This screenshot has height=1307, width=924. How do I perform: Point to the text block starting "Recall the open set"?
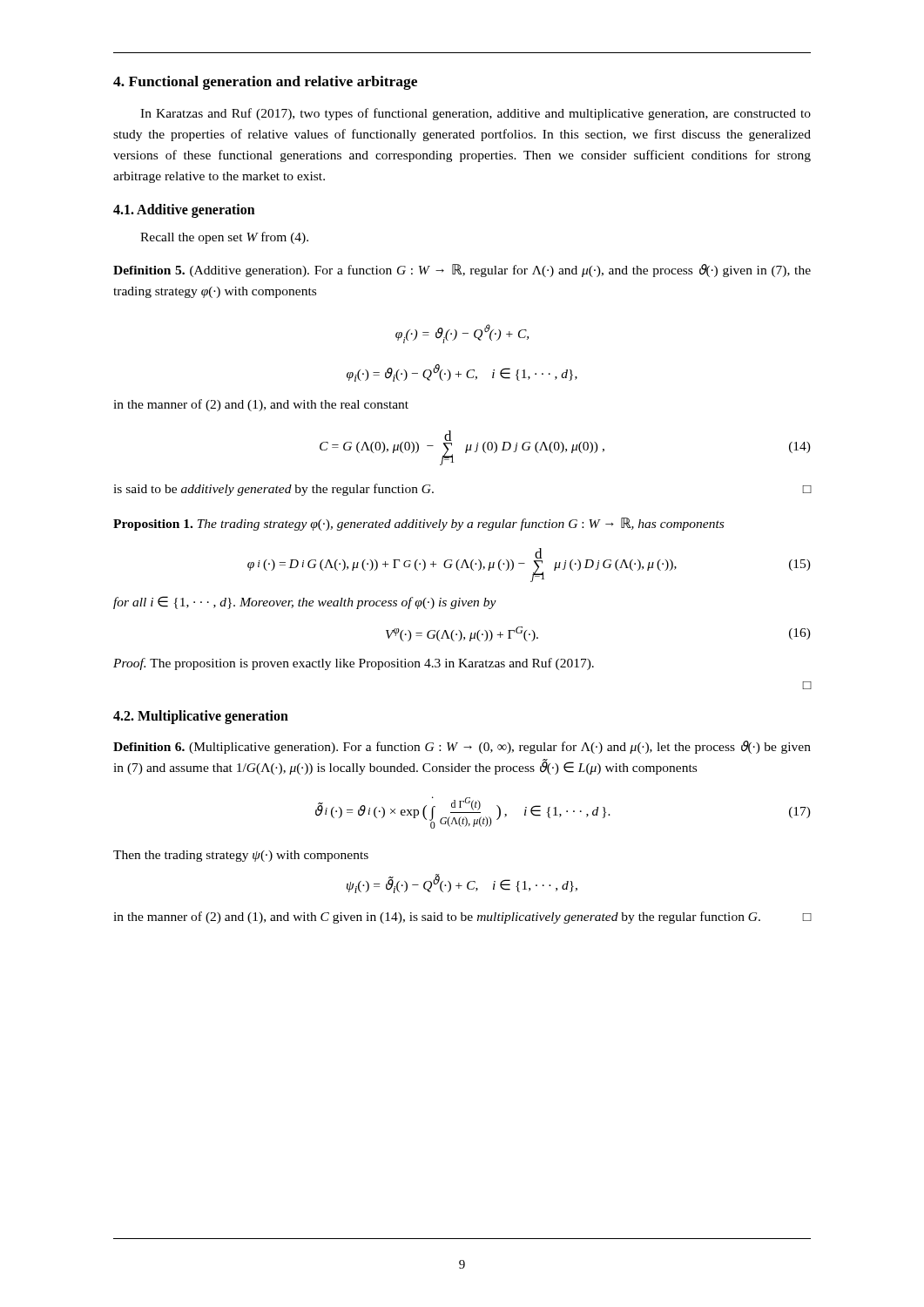[224, 238]
